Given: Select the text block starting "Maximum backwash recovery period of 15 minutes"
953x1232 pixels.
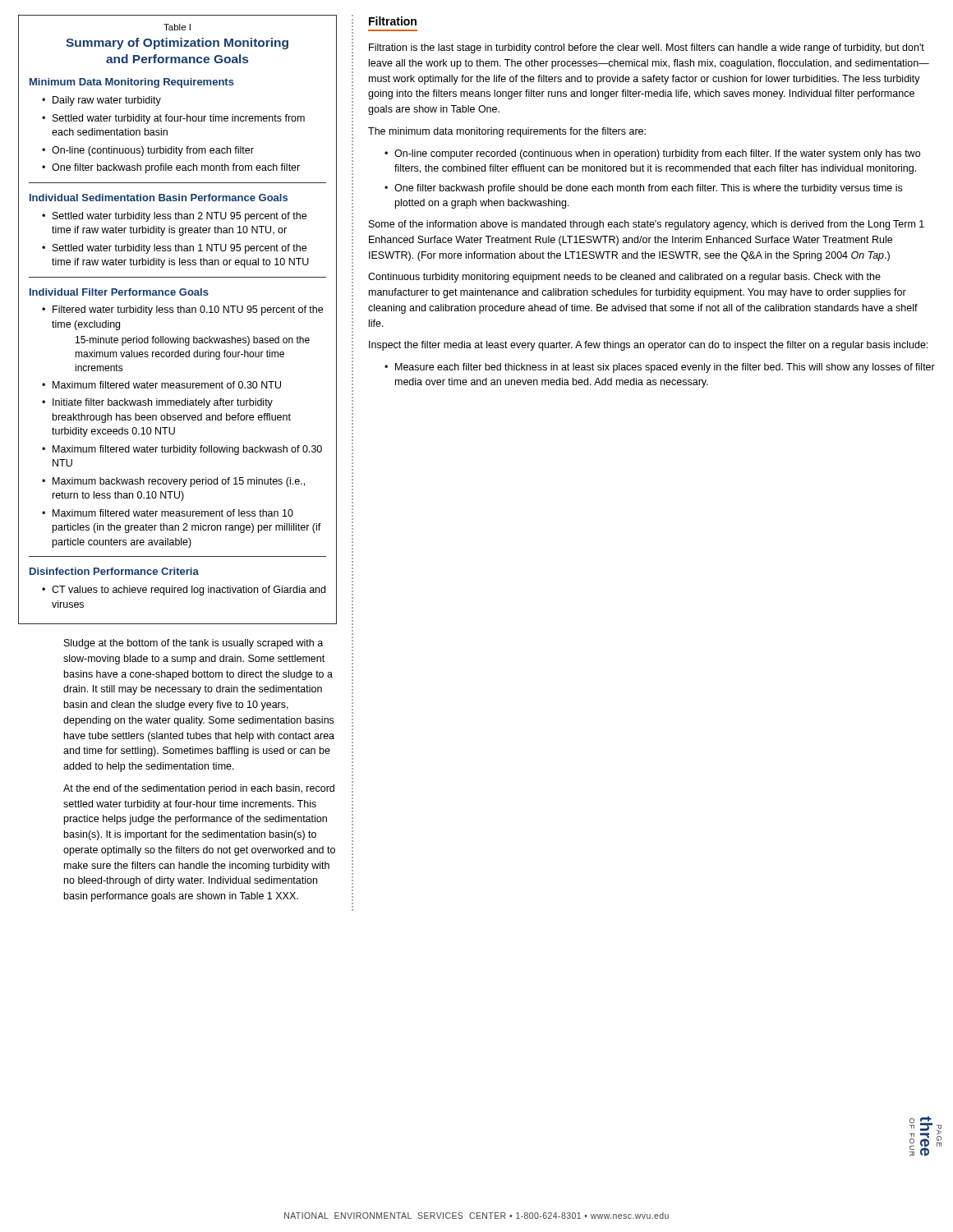Looking at the screenshot, I should tap(179, 488).
